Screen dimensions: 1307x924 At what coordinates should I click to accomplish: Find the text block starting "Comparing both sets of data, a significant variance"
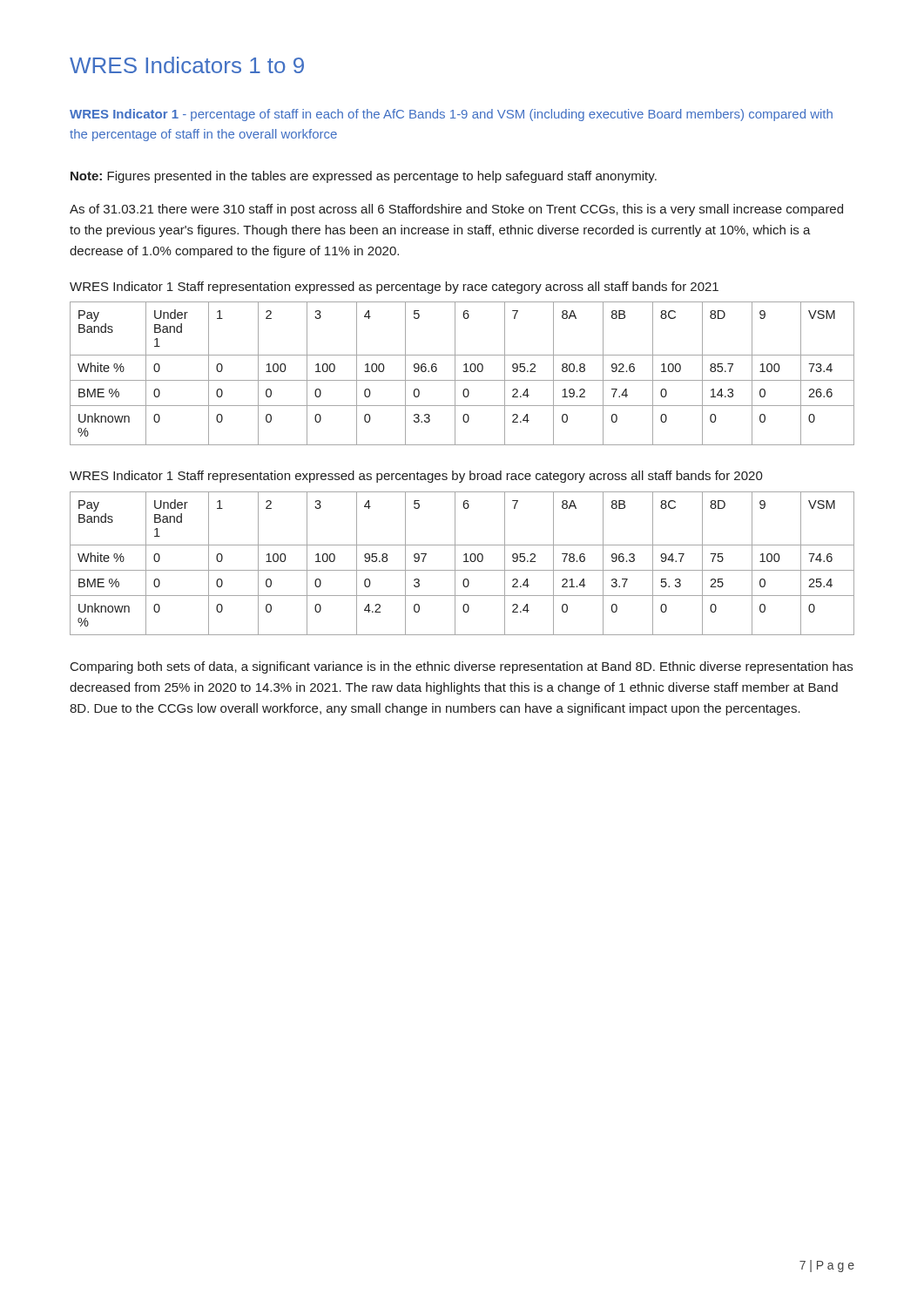[461, 687]
